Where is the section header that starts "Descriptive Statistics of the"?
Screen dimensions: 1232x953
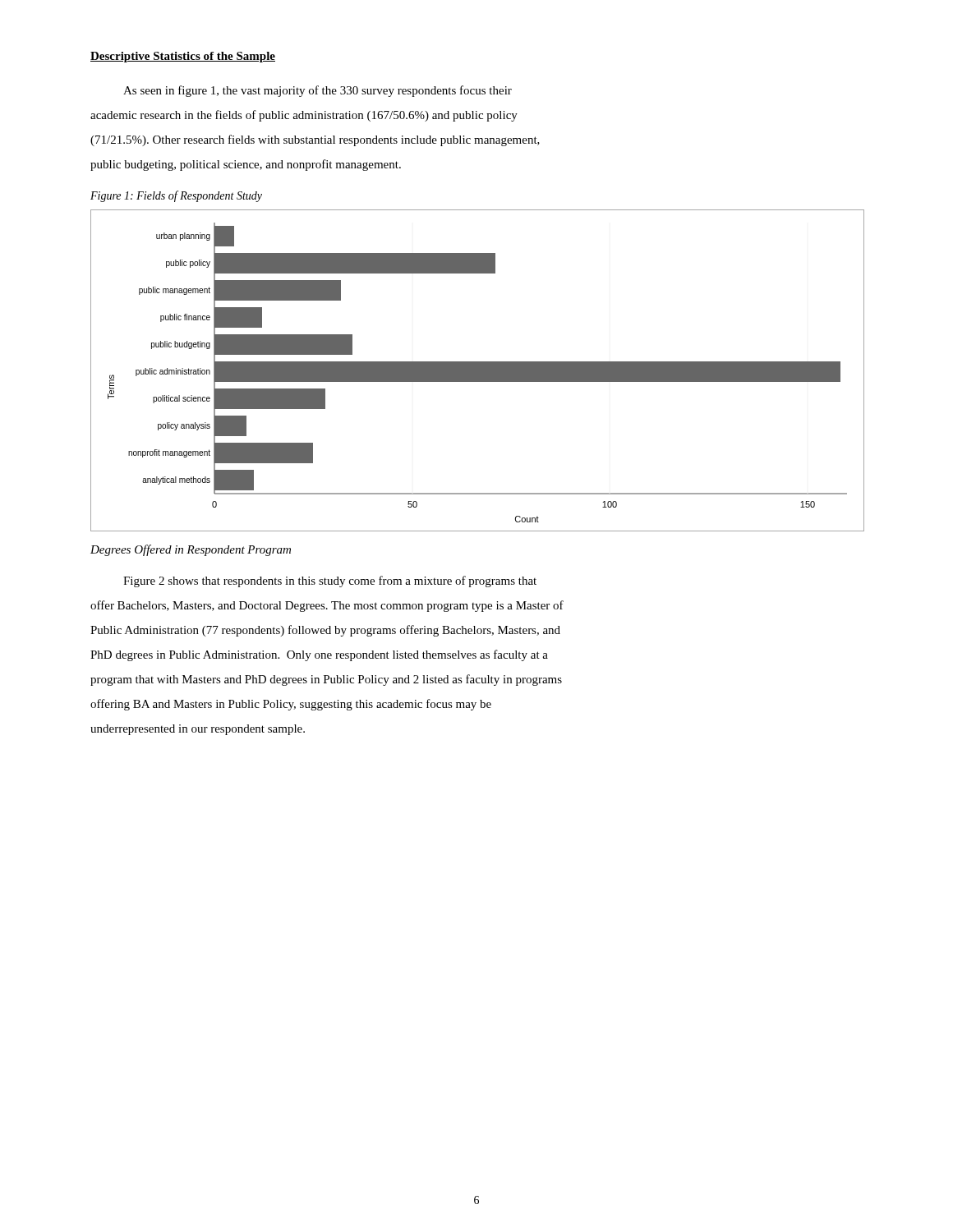click(183, 56)
